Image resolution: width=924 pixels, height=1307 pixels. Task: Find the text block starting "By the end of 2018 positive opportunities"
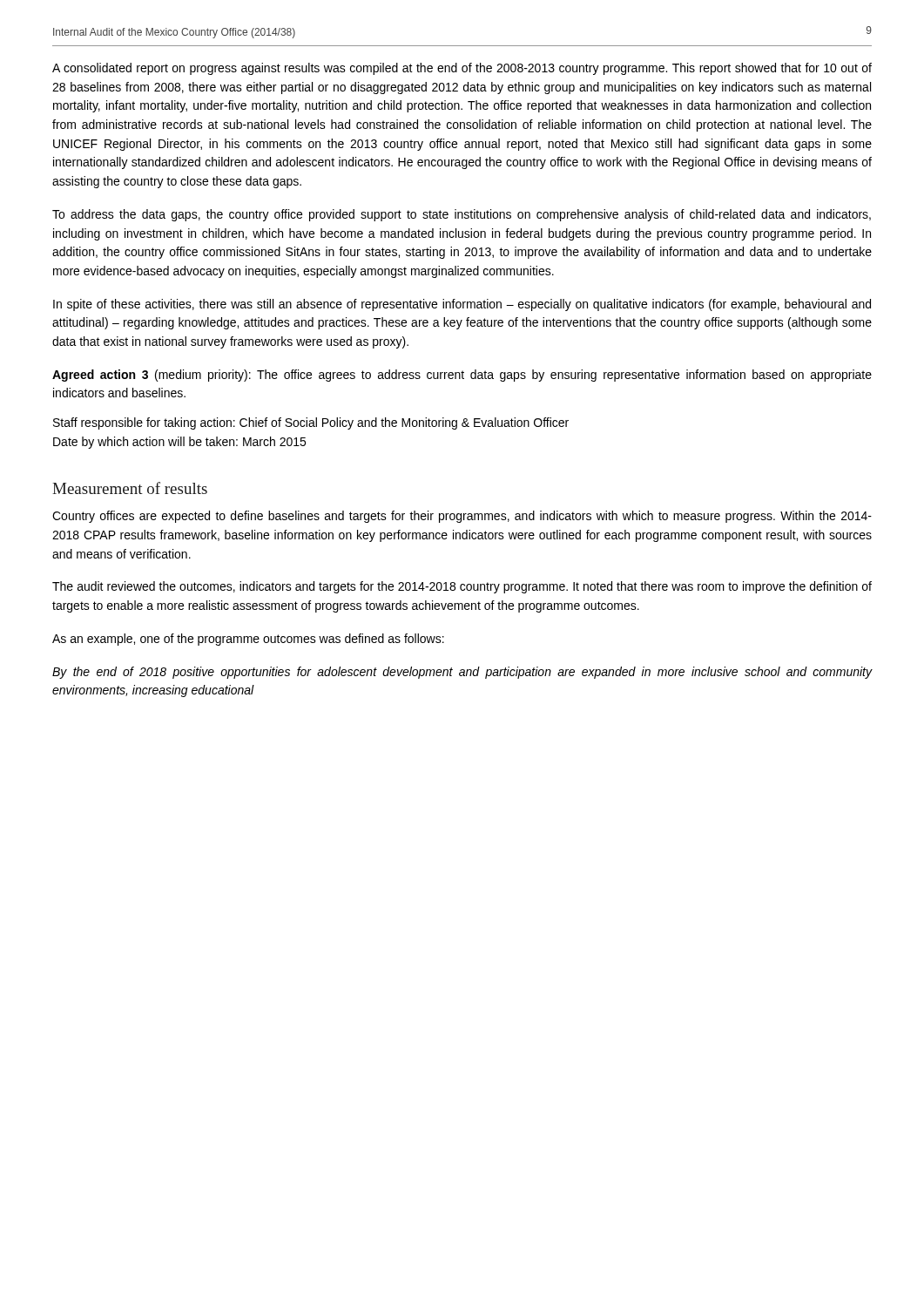pyautogui.click(x=462, y=681)
